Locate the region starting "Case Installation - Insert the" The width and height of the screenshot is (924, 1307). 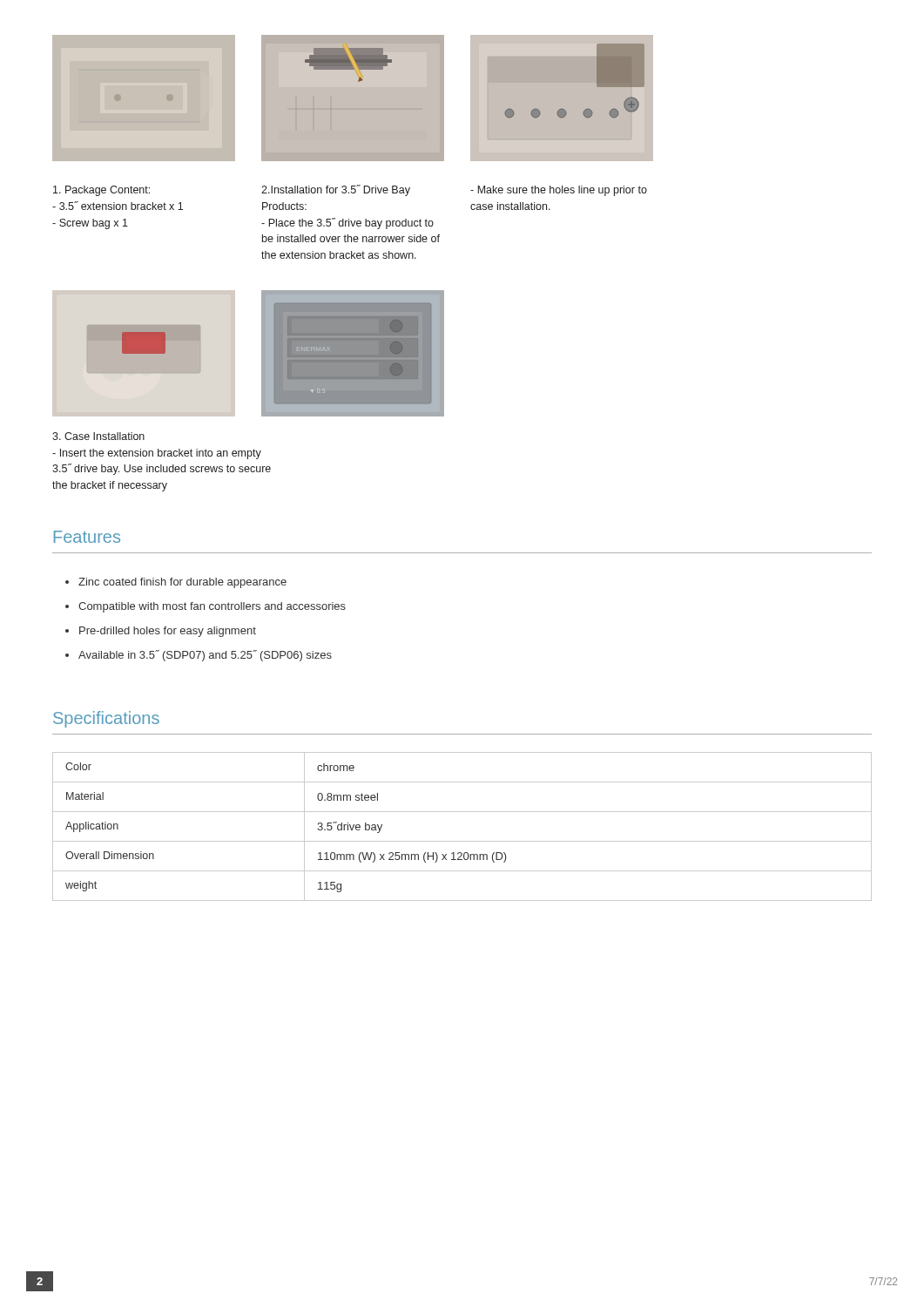coord(162,461)
